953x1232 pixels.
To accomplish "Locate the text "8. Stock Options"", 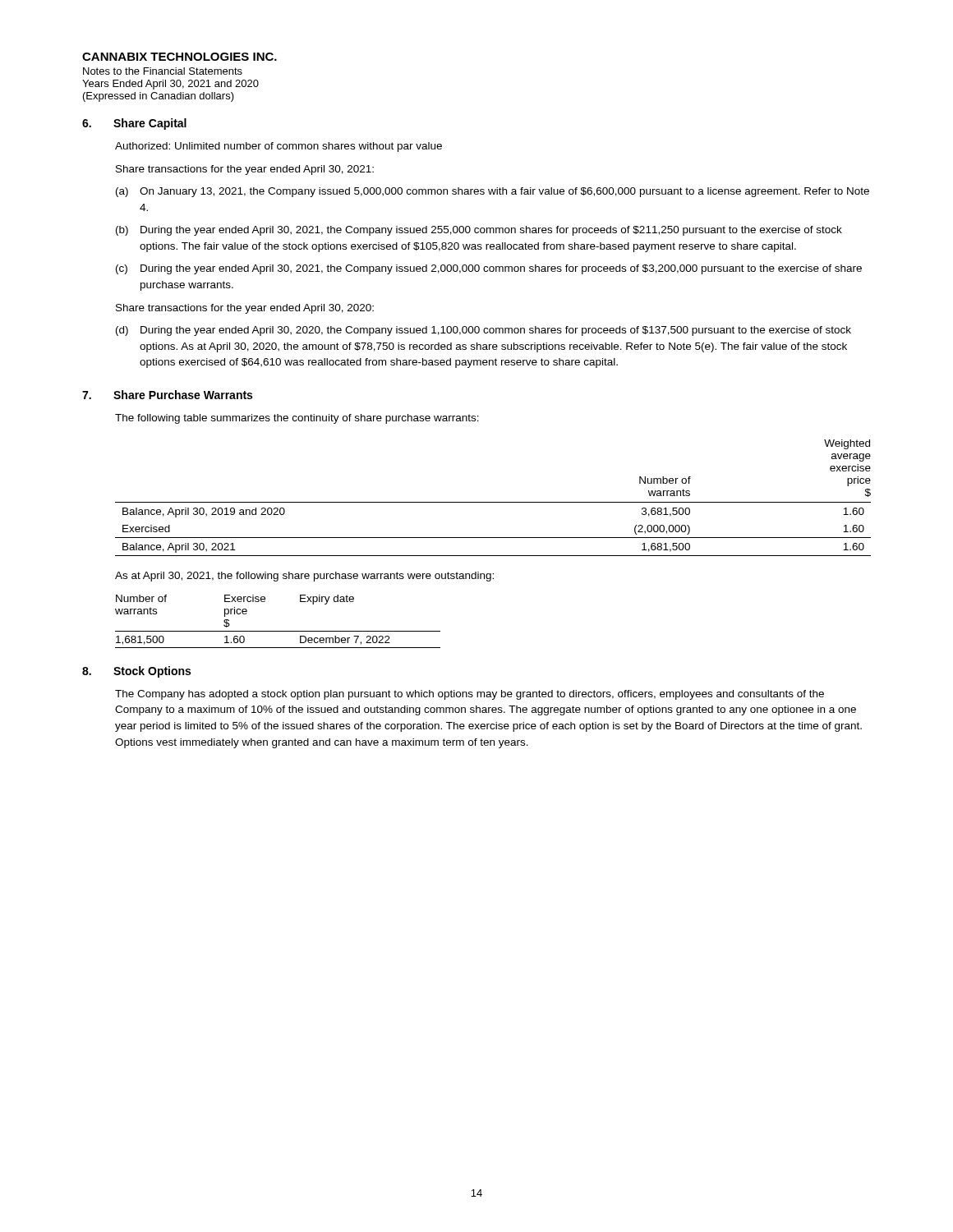I will pos(137,671).
